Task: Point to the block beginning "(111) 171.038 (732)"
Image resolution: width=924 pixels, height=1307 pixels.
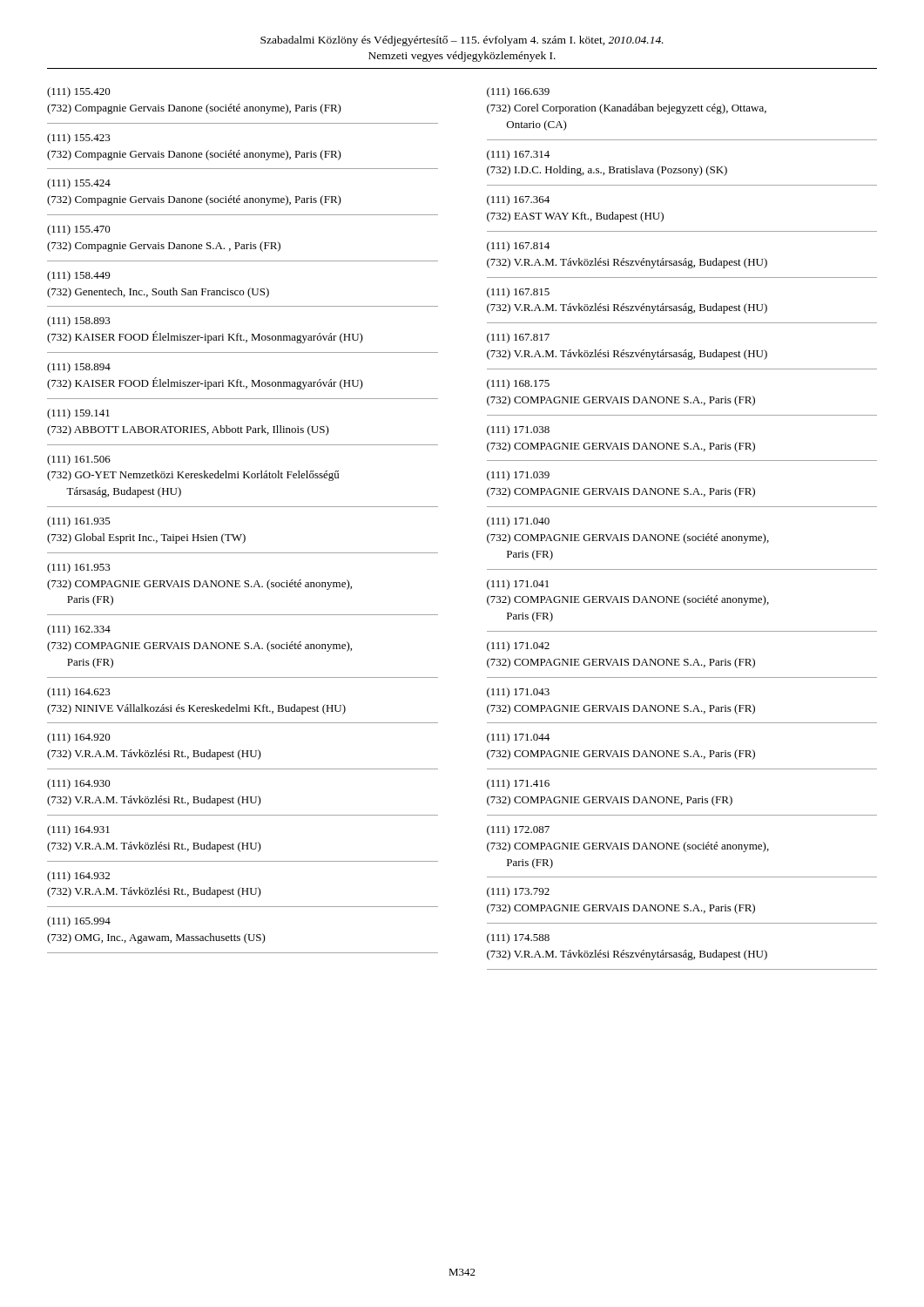Action: click(621, 437)
